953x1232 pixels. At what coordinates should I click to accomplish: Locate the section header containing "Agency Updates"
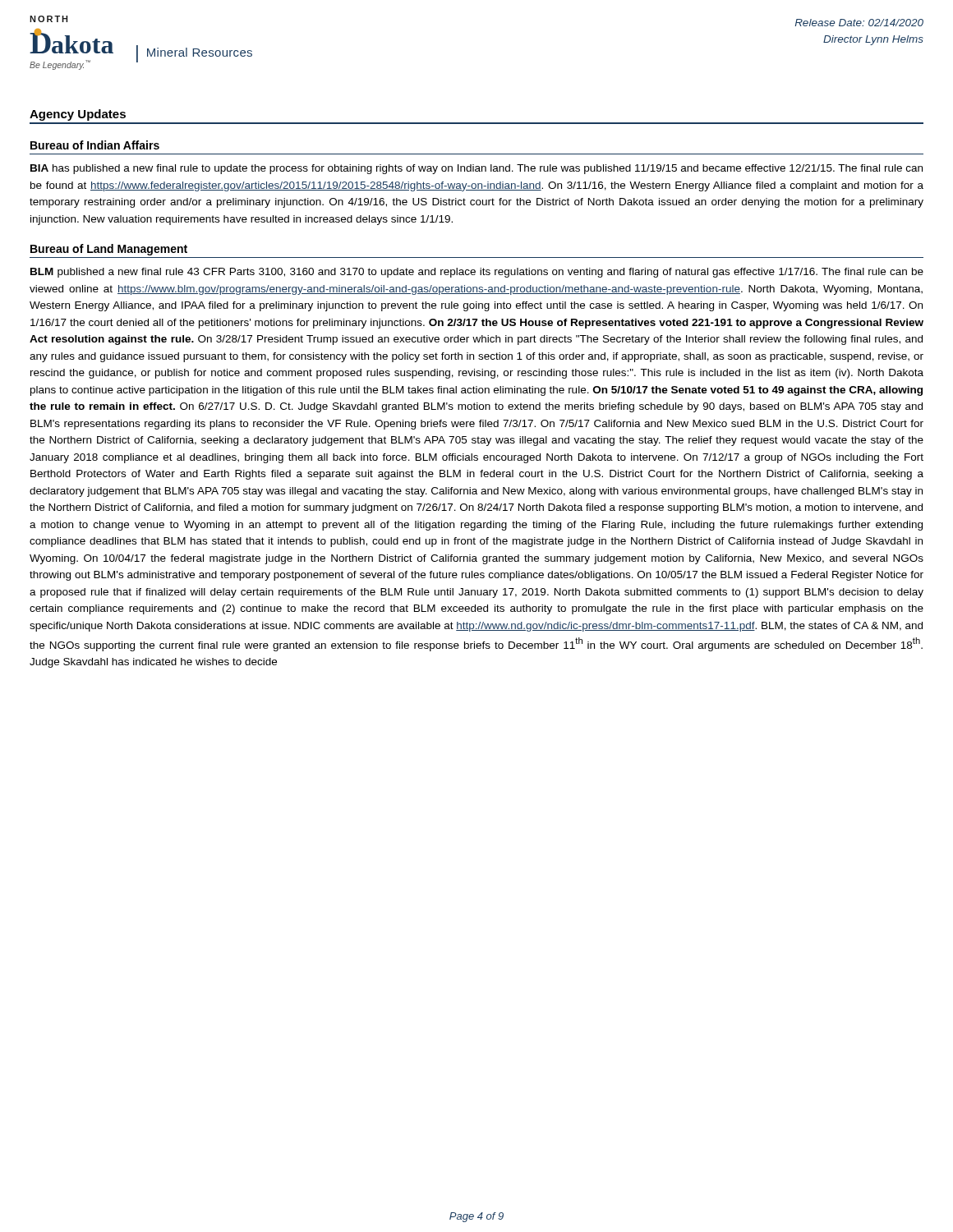point(476,114)
